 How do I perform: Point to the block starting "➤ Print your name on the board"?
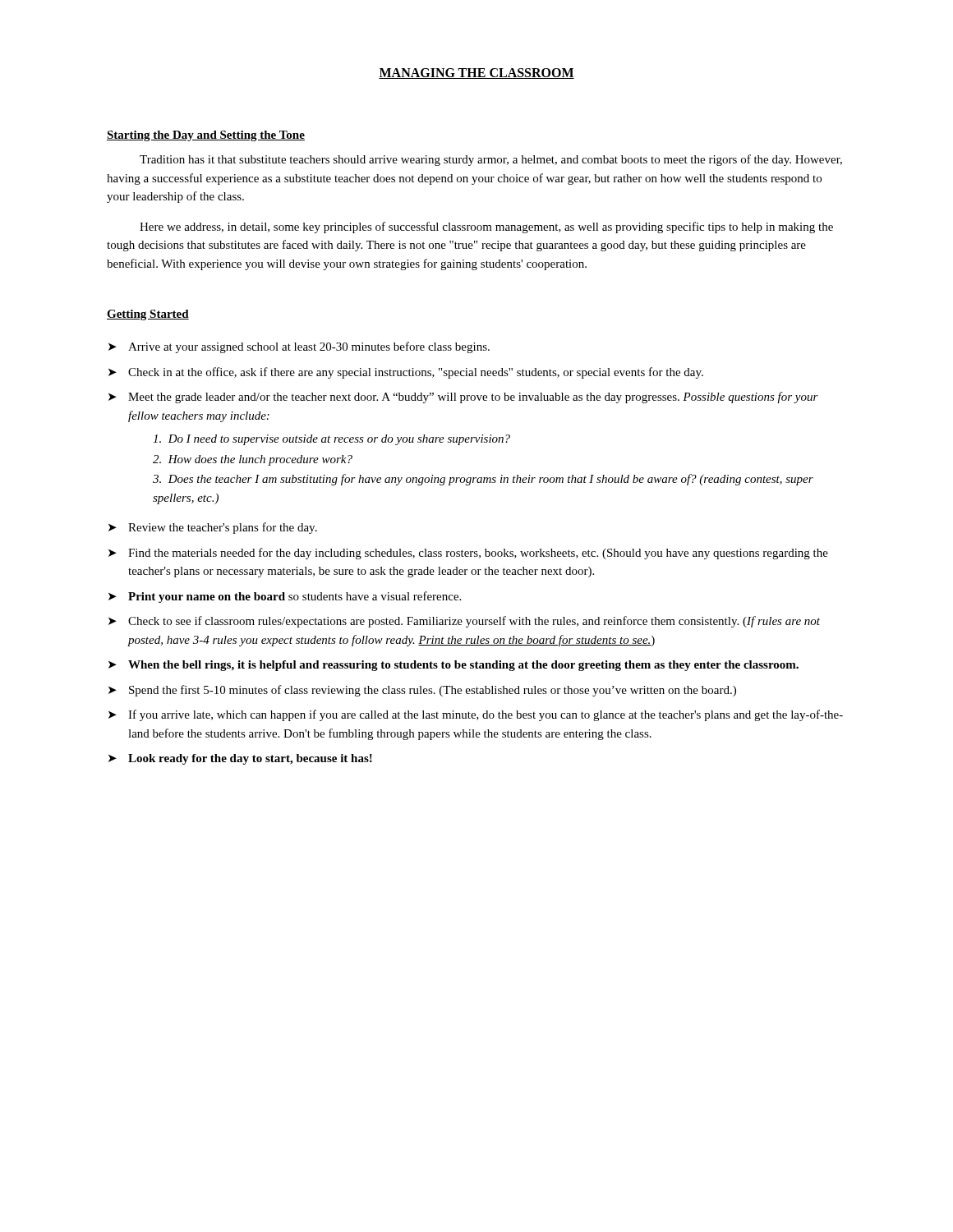[285, 597]
